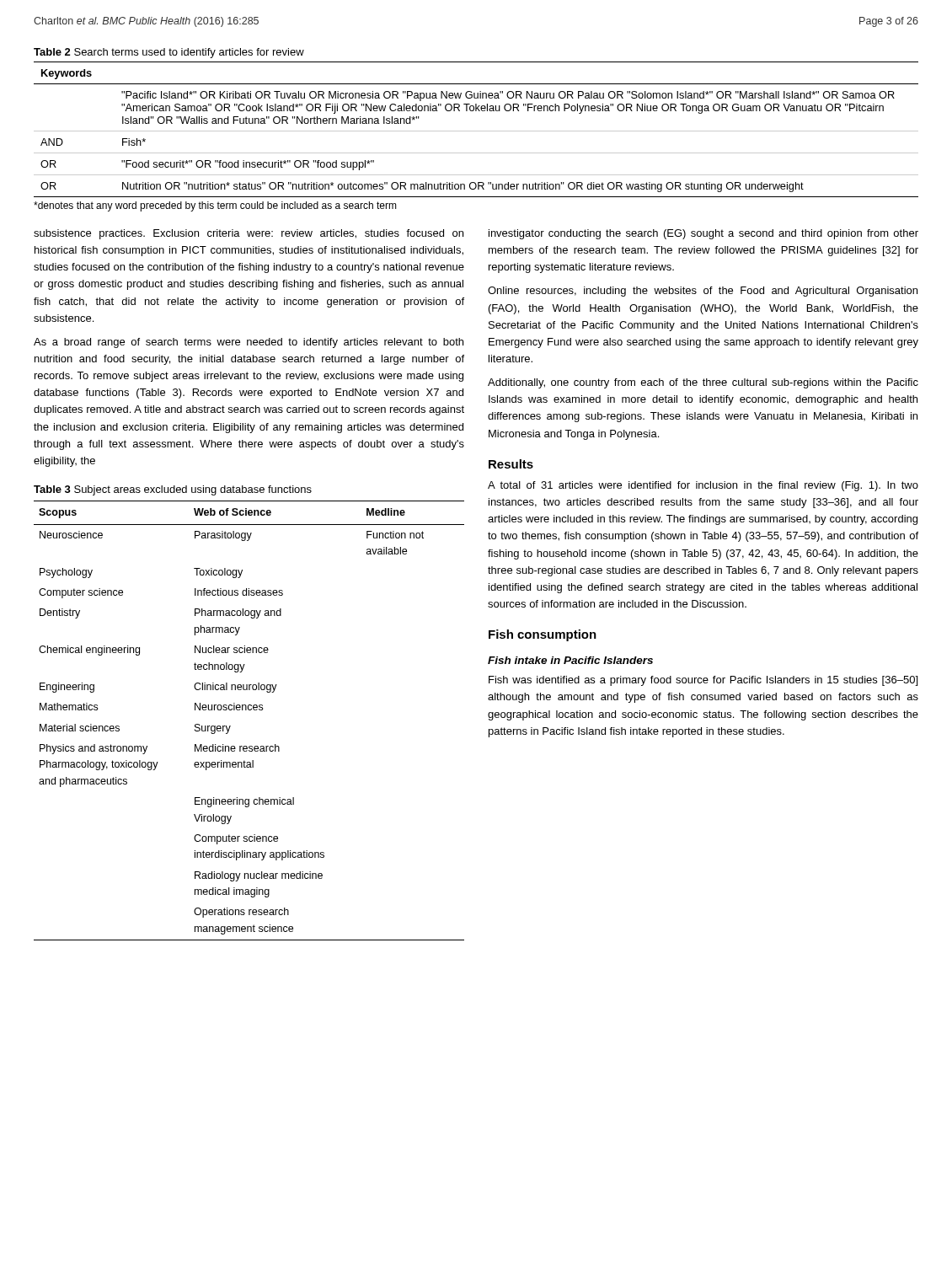
Task: Select the caption containing "Table 2 Search terms used to identify articles"
Action: point(169,52)
